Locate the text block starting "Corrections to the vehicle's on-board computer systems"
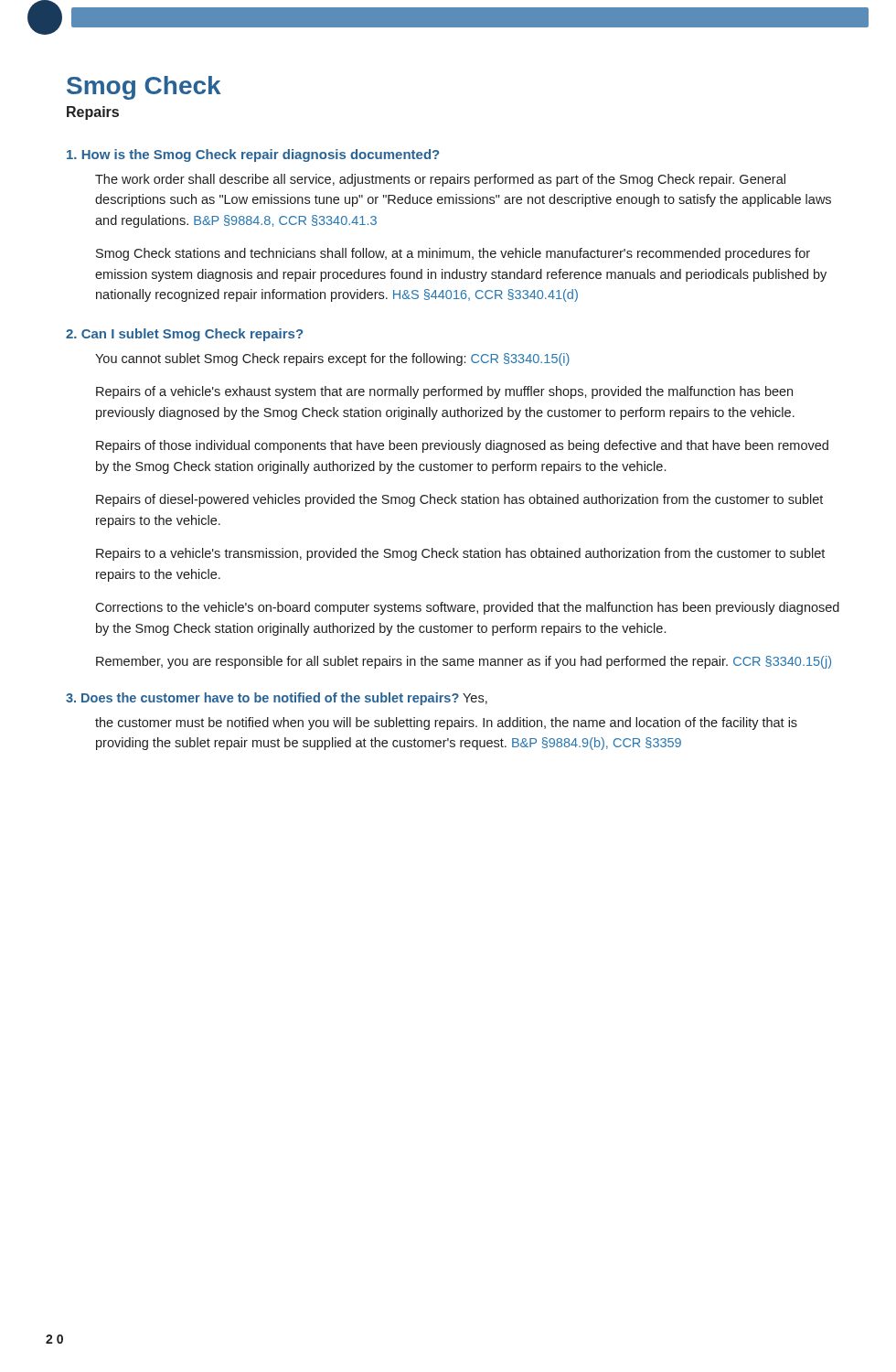Viewport: 896px width, 1372px height. [x=467, y=618]
